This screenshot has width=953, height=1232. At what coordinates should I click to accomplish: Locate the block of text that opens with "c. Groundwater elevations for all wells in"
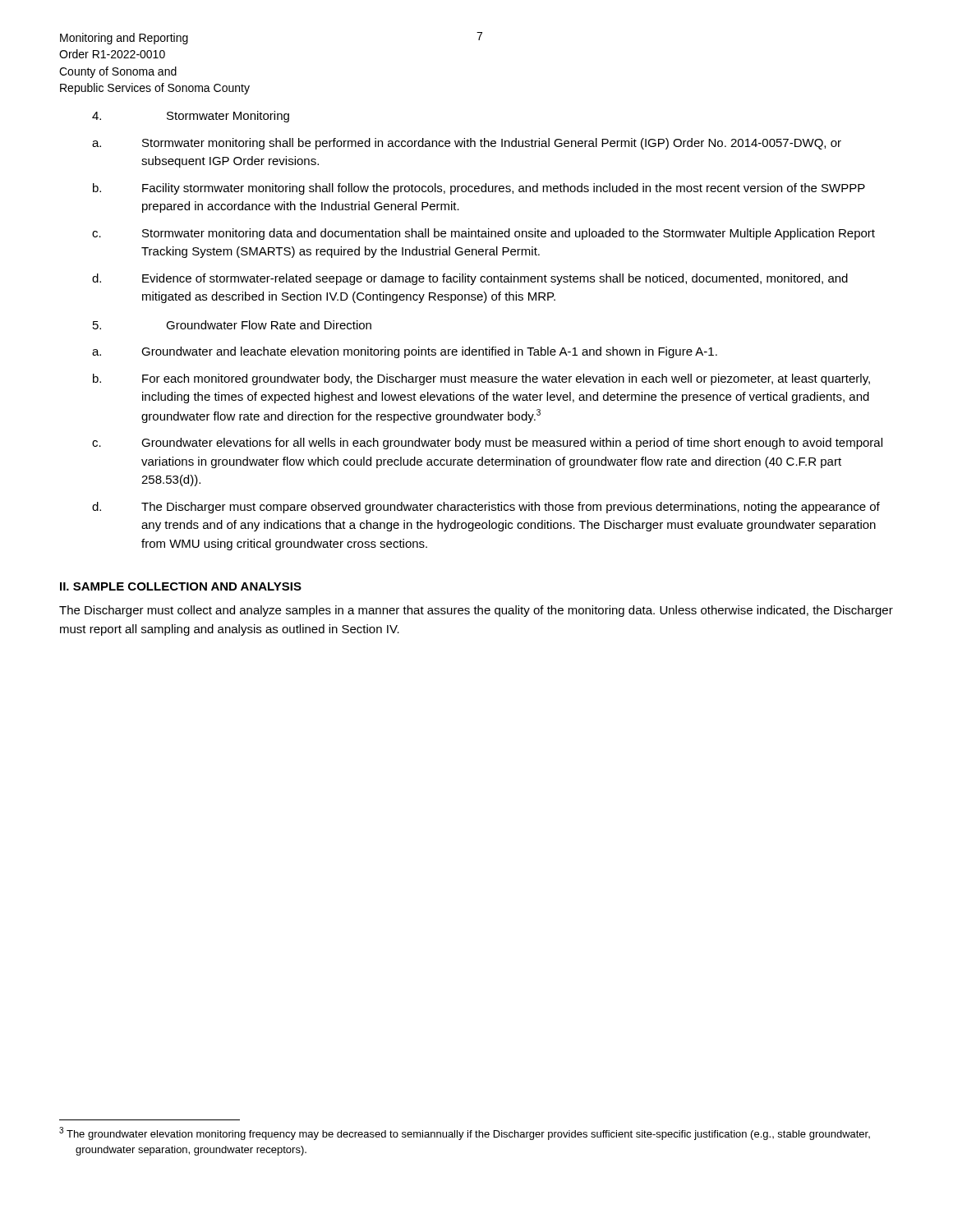tap(476, 461)
